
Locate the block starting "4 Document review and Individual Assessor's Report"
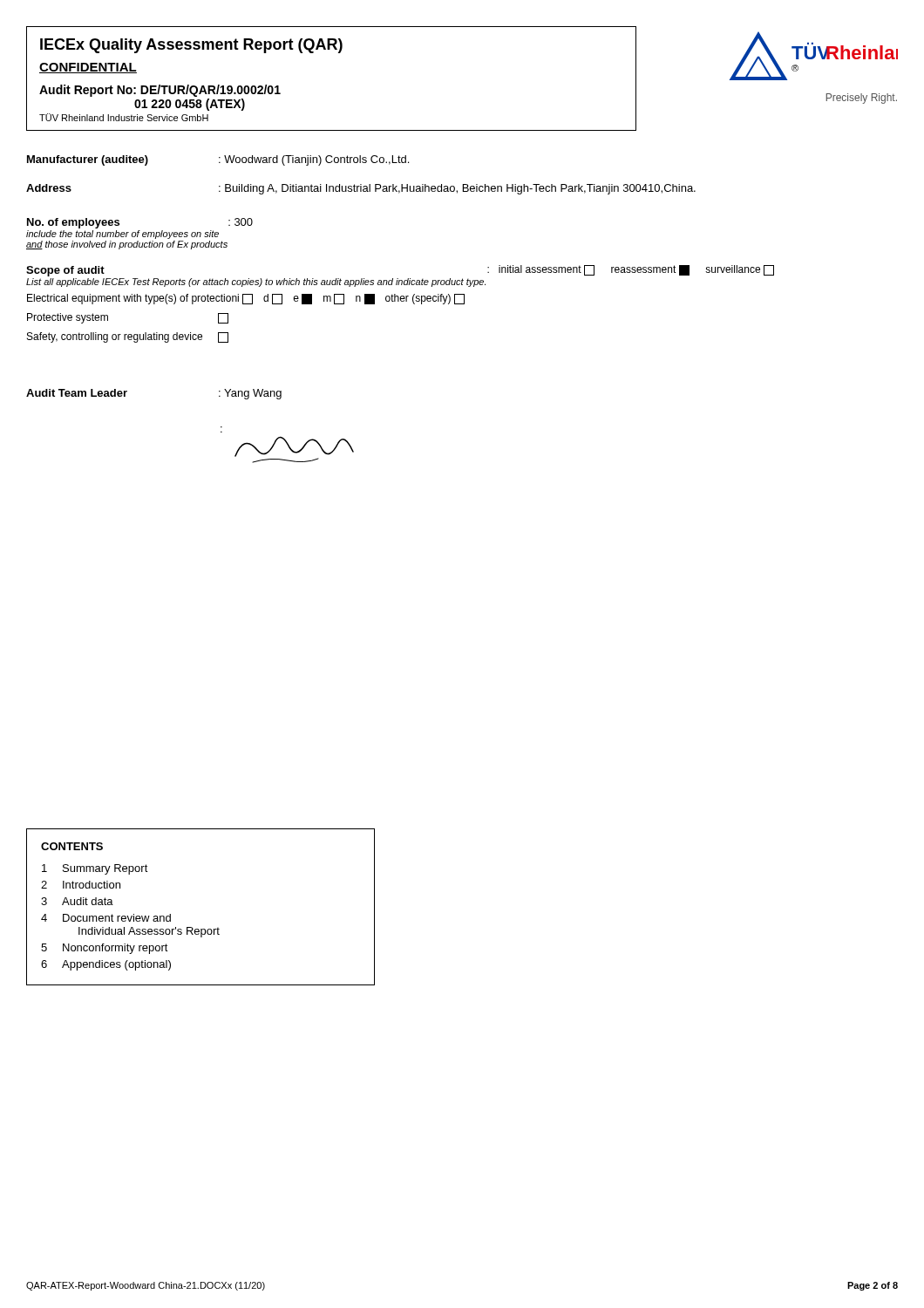click(130, 924)
